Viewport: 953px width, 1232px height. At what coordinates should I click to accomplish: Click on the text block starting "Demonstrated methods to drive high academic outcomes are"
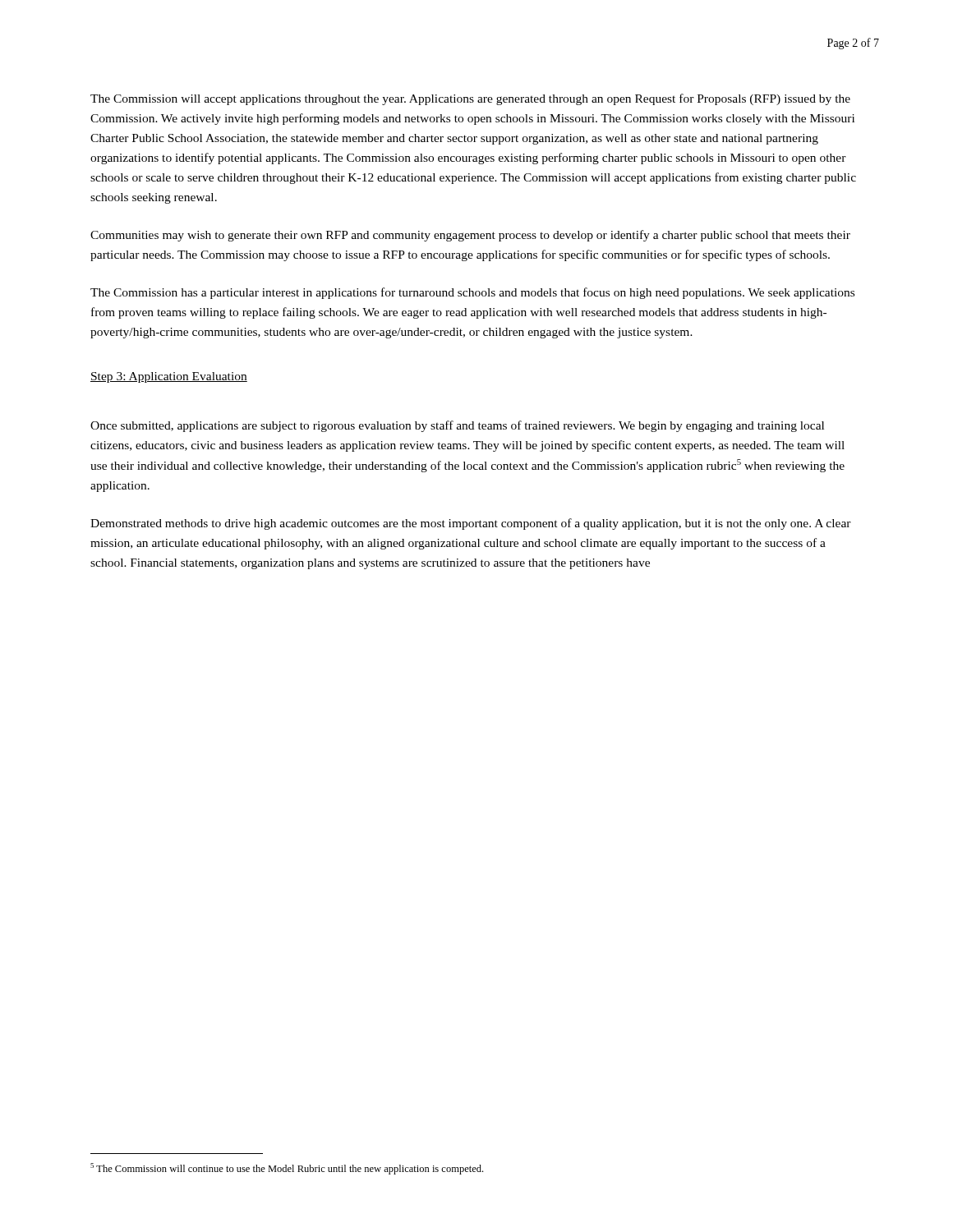tap(470, 543)
